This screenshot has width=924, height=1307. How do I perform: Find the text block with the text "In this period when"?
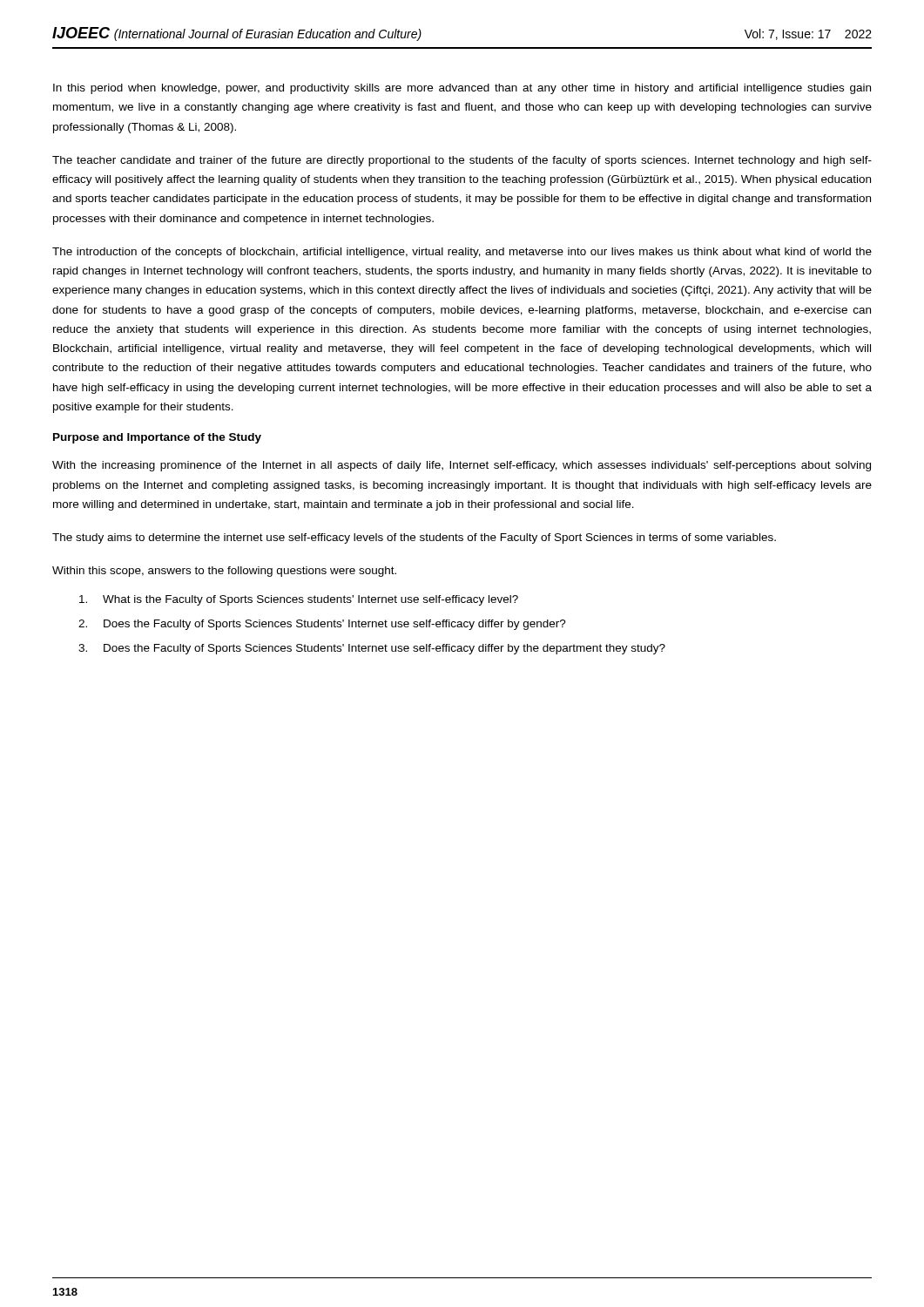(x=462, y=107)
